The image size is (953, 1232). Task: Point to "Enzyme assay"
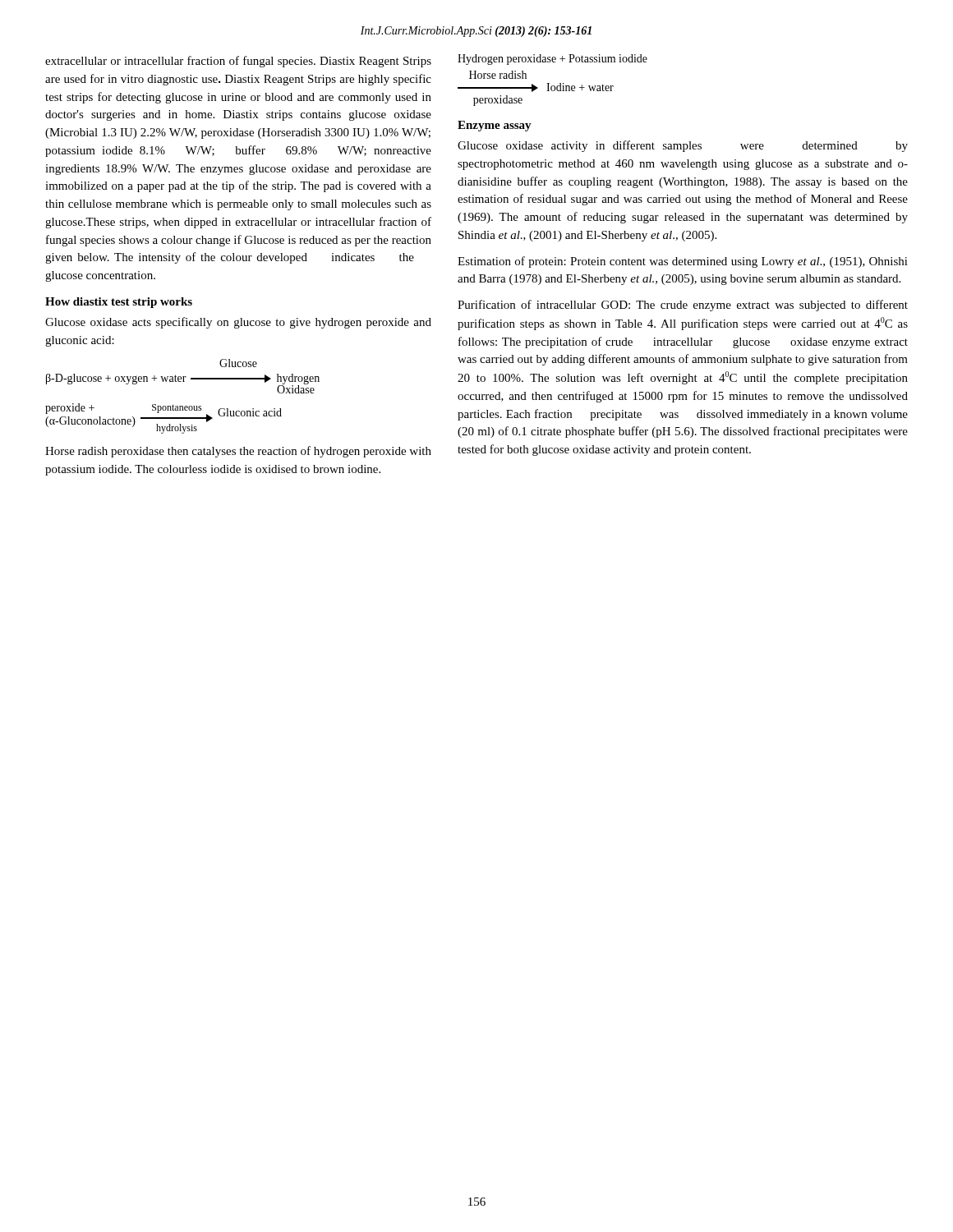point(494,125)
